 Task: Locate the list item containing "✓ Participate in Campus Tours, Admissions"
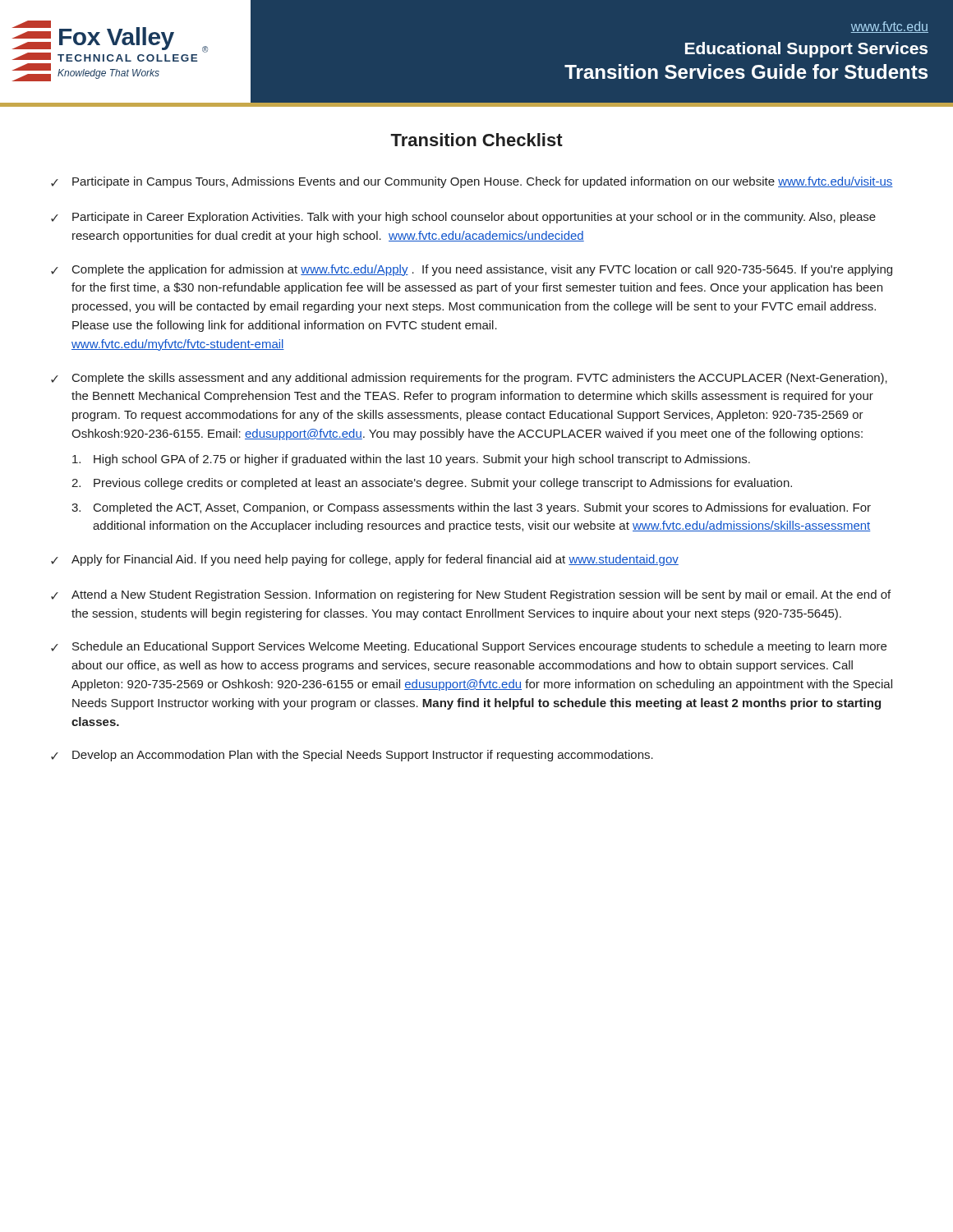476,183
